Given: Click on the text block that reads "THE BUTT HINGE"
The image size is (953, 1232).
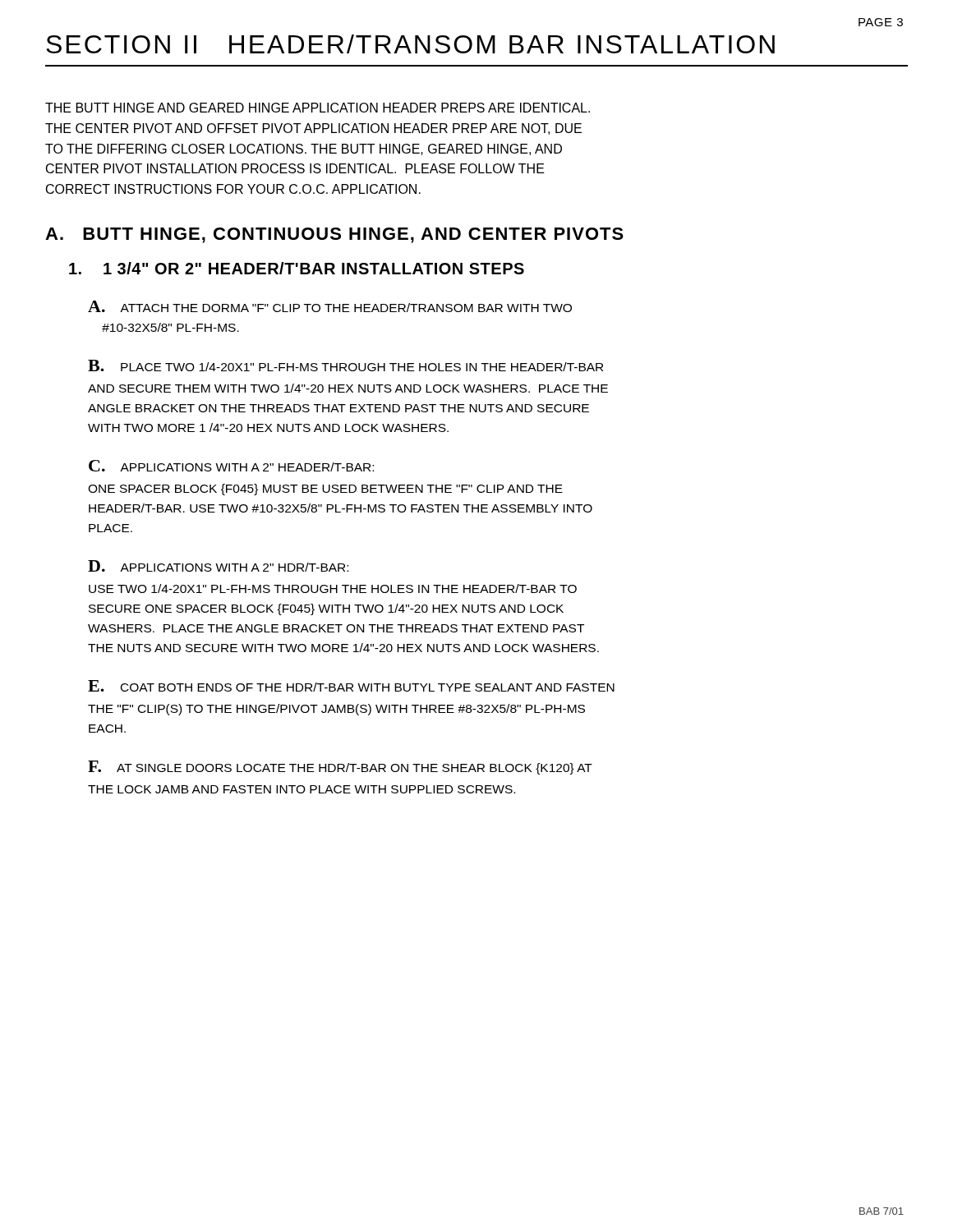Looking at the screenshot, I should pos(318,149).
